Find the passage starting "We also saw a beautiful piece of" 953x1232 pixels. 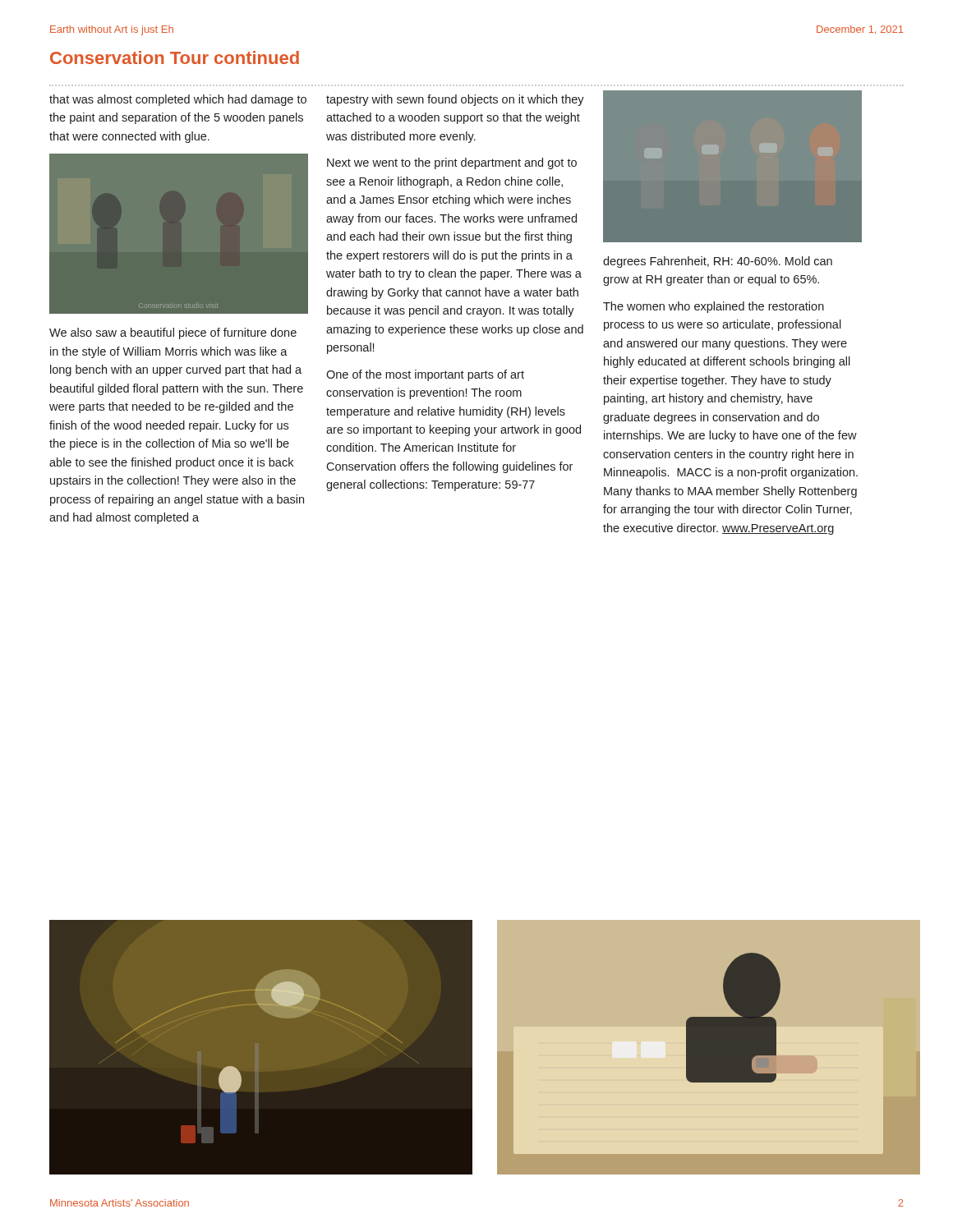pyautogui.click(x=179, y=425)
